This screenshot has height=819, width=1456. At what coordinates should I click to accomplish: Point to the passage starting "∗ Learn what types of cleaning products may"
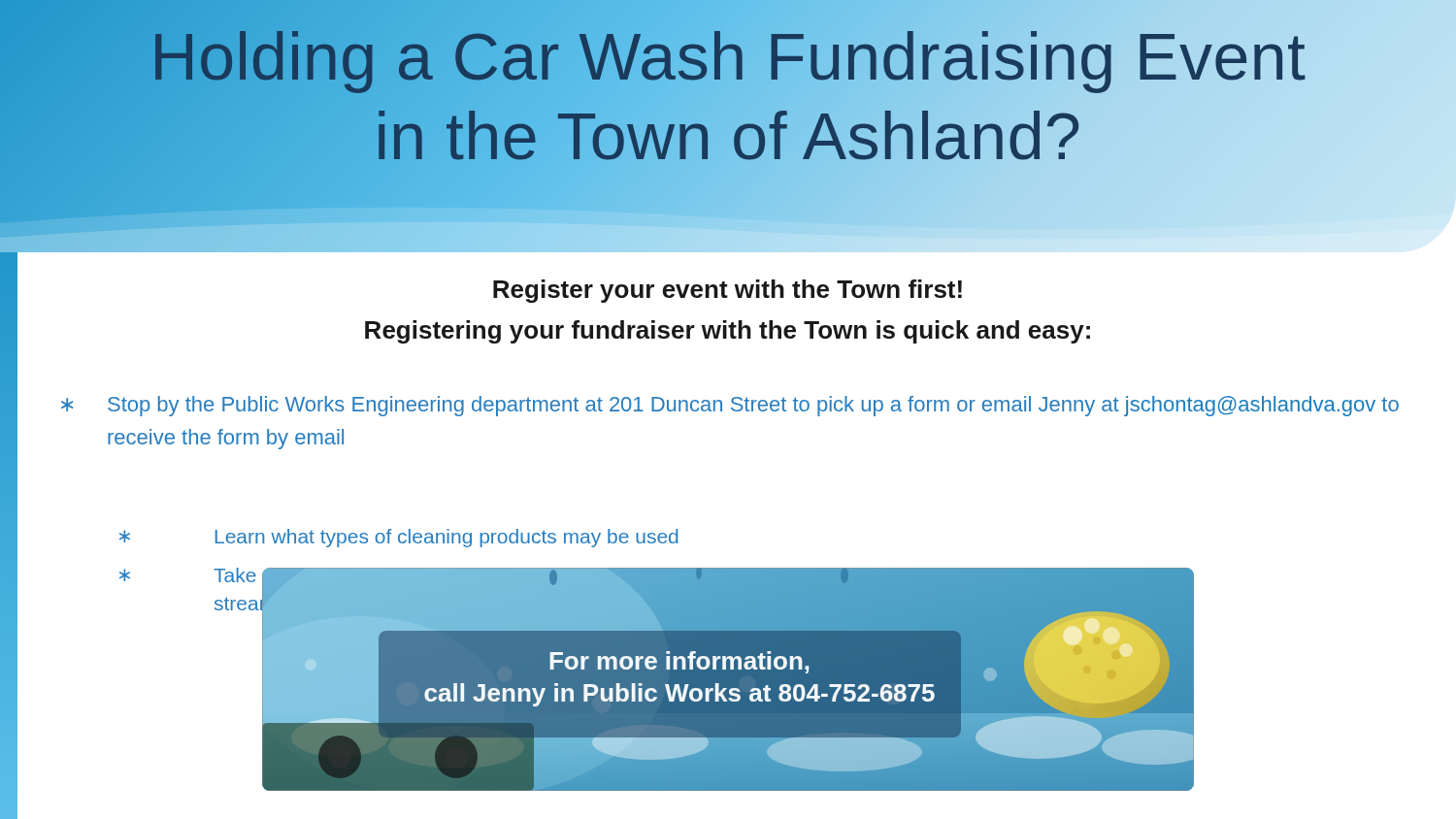coord(447,538)
